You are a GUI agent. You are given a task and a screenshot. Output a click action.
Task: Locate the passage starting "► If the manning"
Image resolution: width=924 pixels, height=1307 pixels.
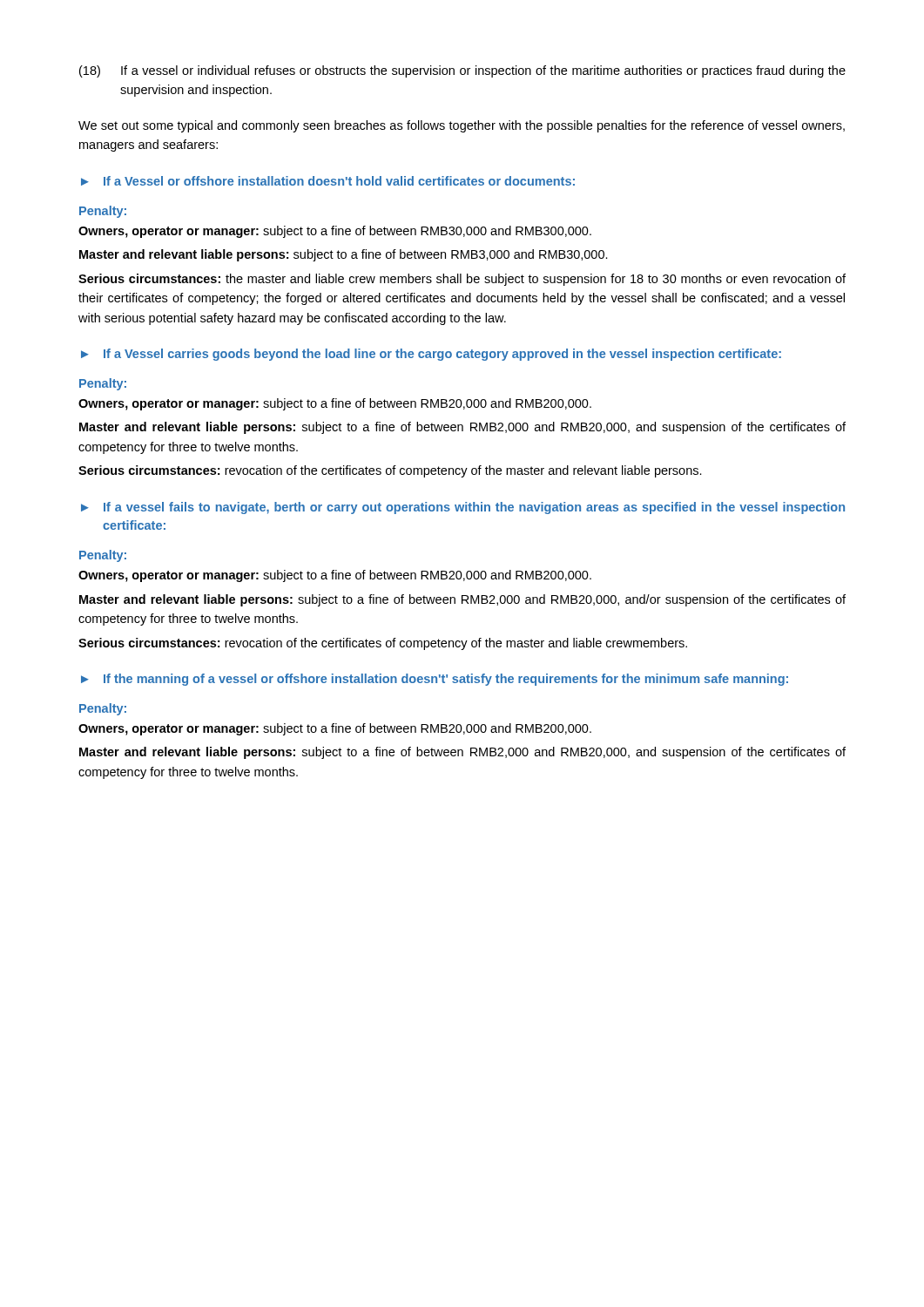(462, 679)
